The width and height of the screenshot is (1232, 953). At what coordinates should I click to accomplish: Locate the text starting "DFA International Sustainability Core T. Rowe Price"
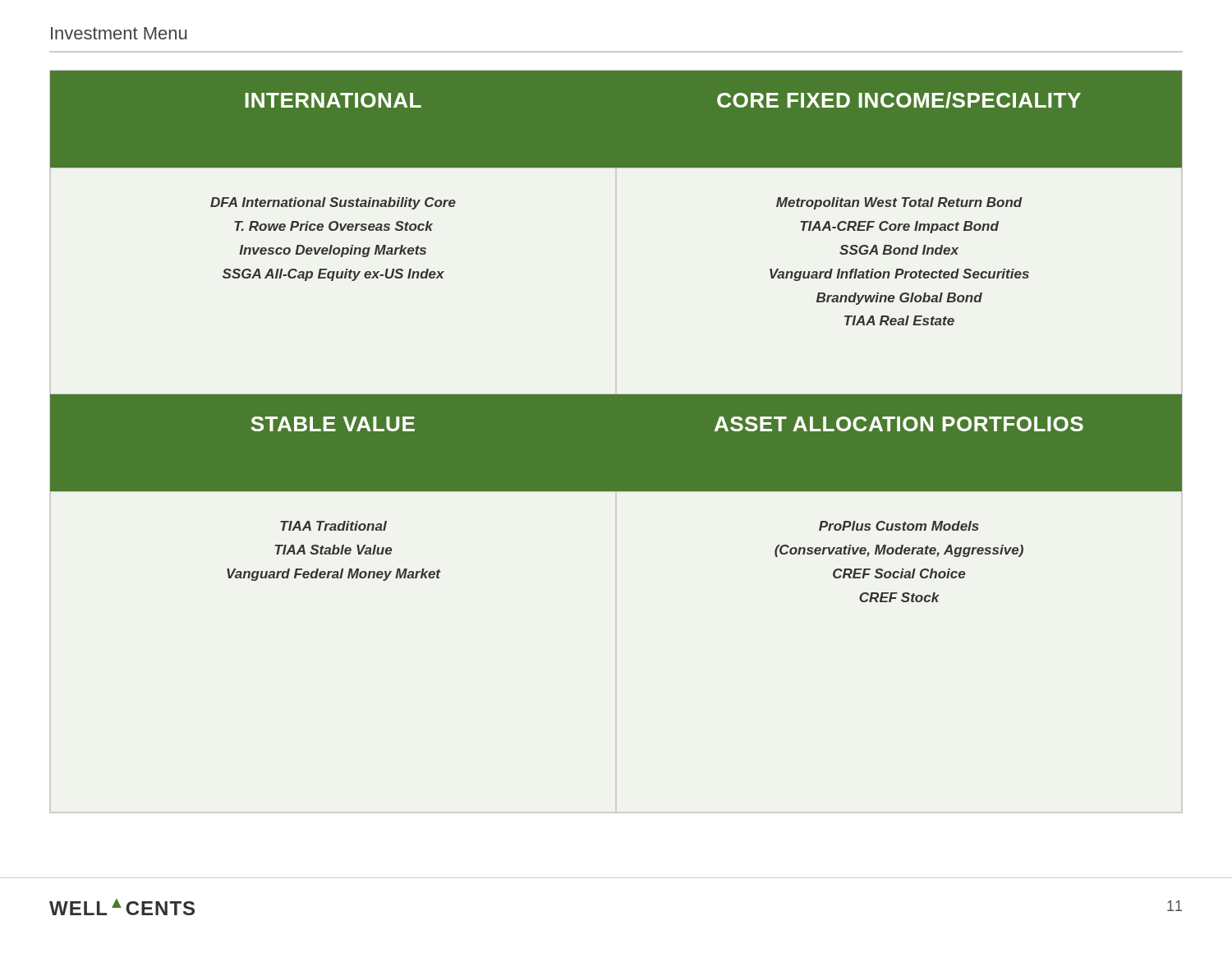click(333, 239)
